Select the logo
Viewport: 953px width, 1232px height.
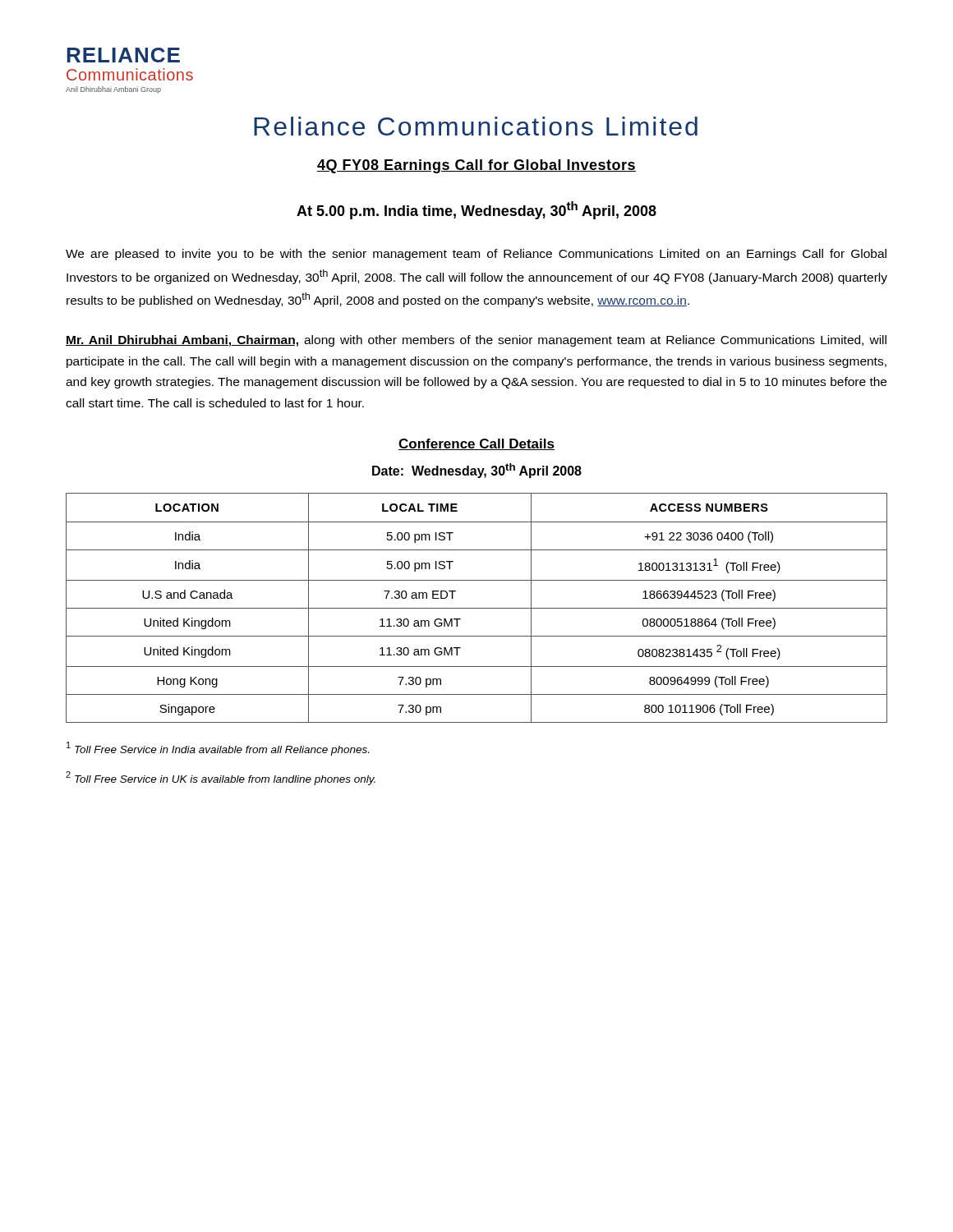476,69
